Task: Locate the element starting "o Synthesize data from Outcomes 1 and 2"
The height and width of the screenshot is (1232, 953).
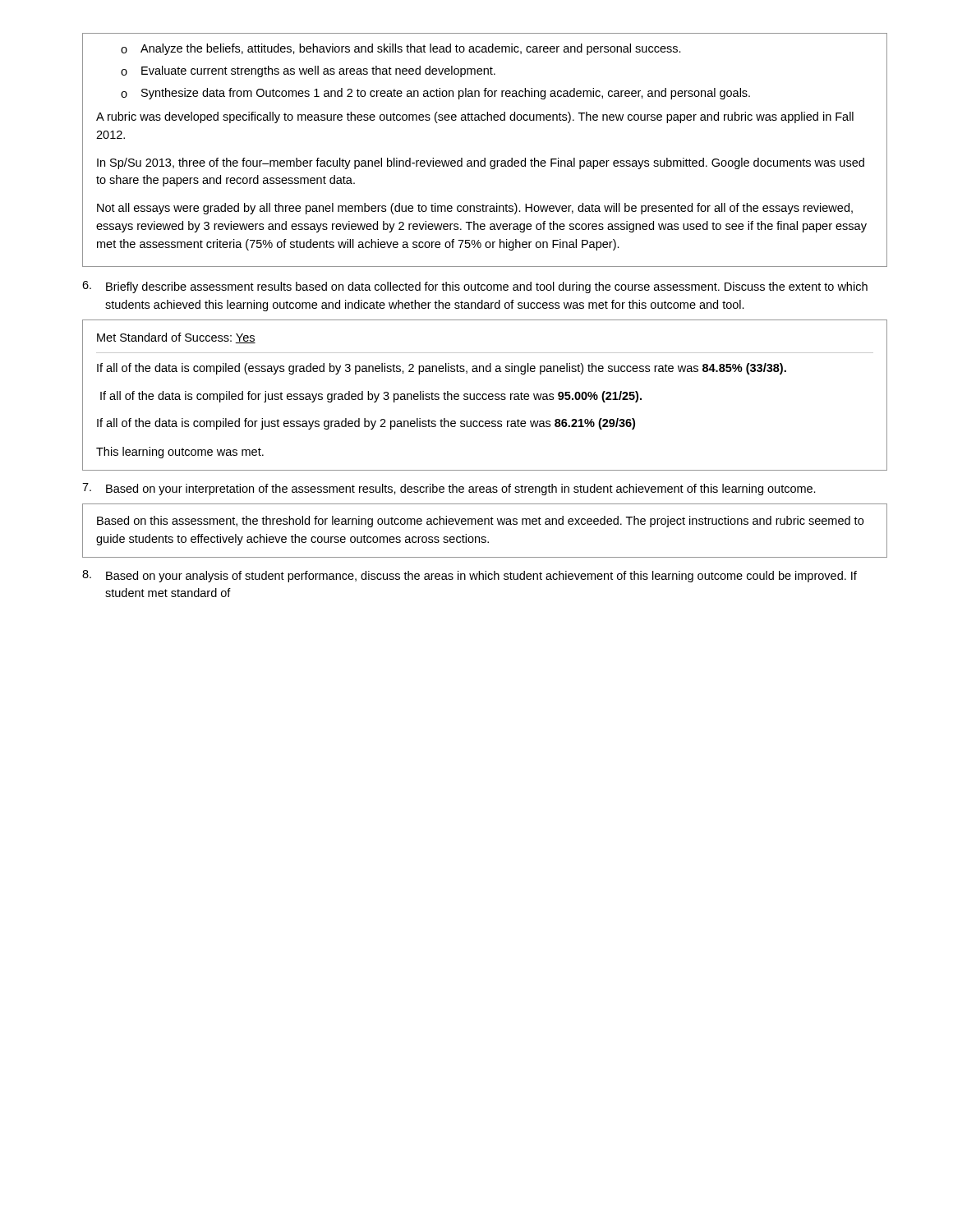Action: (x=497, y=93)
